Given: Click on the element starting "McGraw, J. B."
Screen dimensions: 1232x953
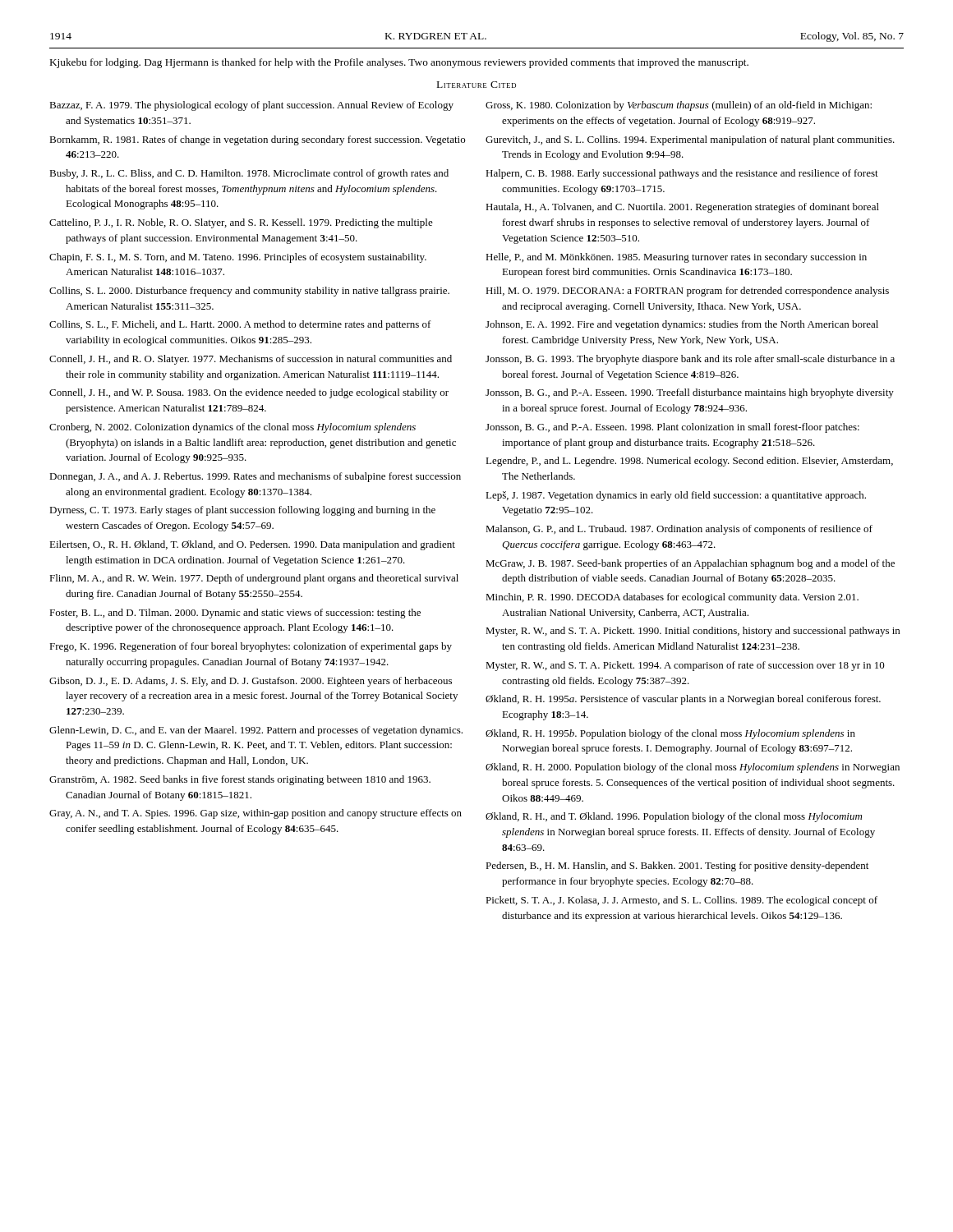Looking at the screenshot, I should (x=690, y=570).
